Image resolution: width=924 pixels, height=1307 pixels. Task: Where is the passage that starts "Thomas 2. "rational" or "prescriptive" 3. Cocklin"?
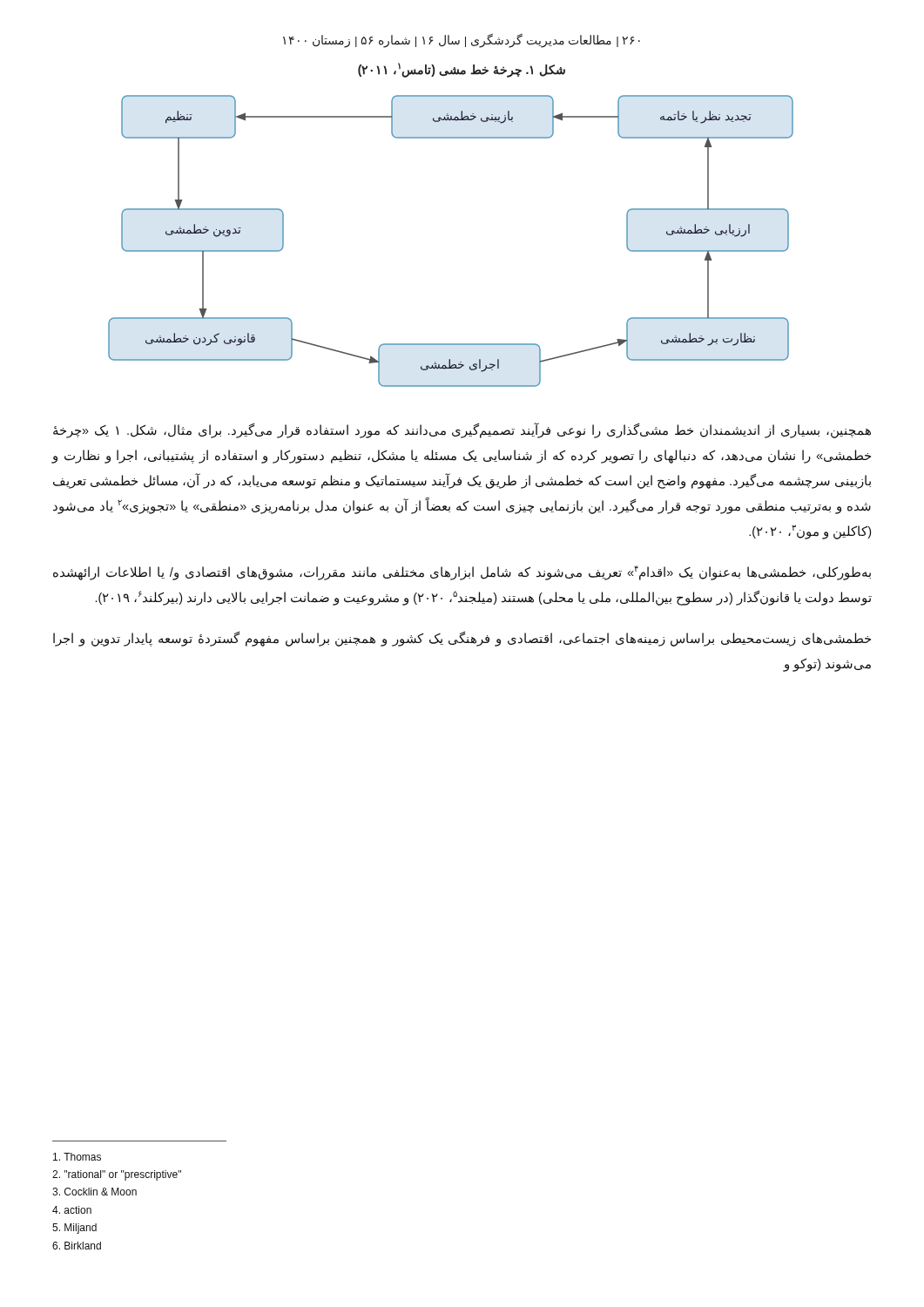click(77, 1157)
